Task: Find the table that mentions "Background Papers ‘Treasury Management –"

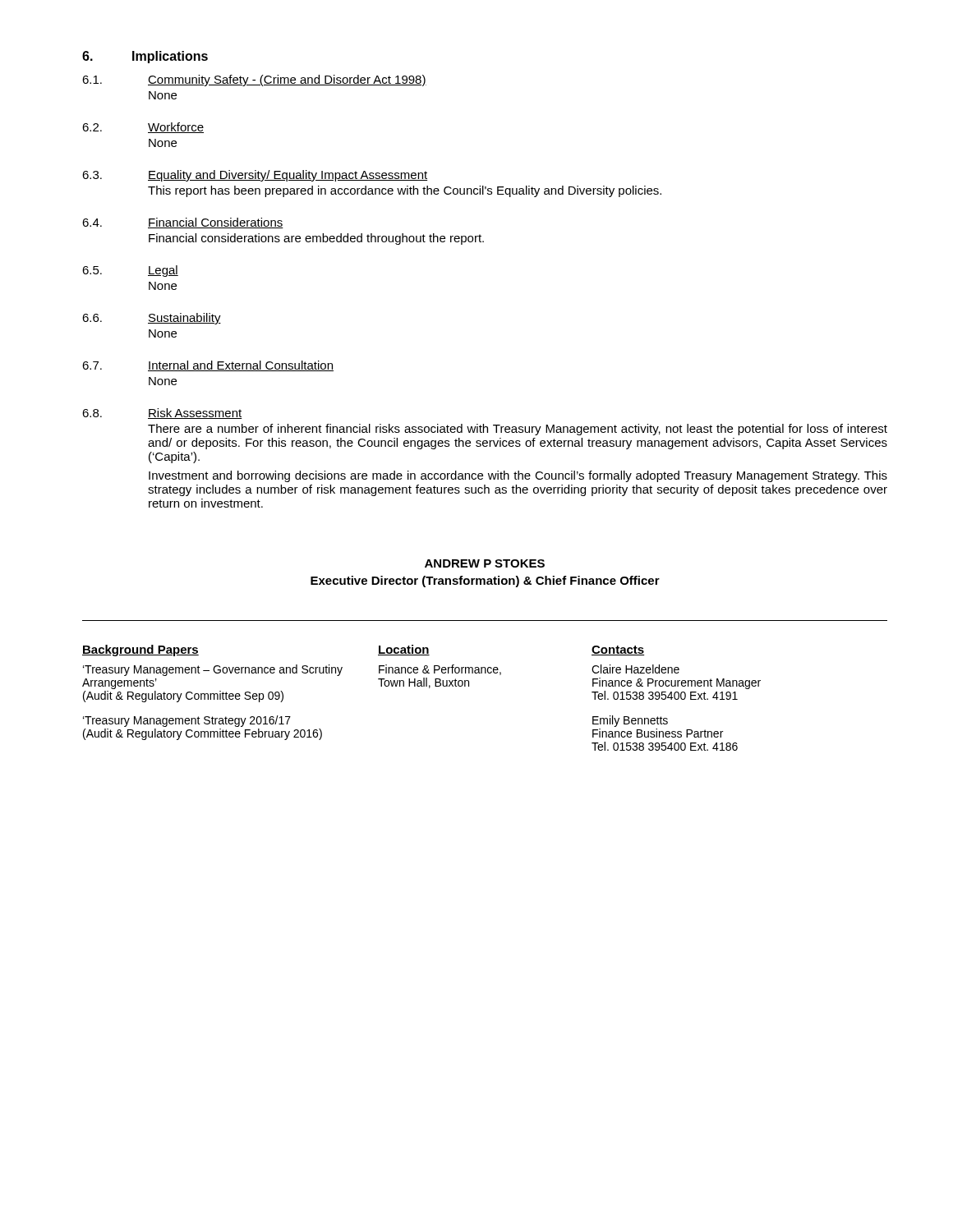Action: click(485, 692)
